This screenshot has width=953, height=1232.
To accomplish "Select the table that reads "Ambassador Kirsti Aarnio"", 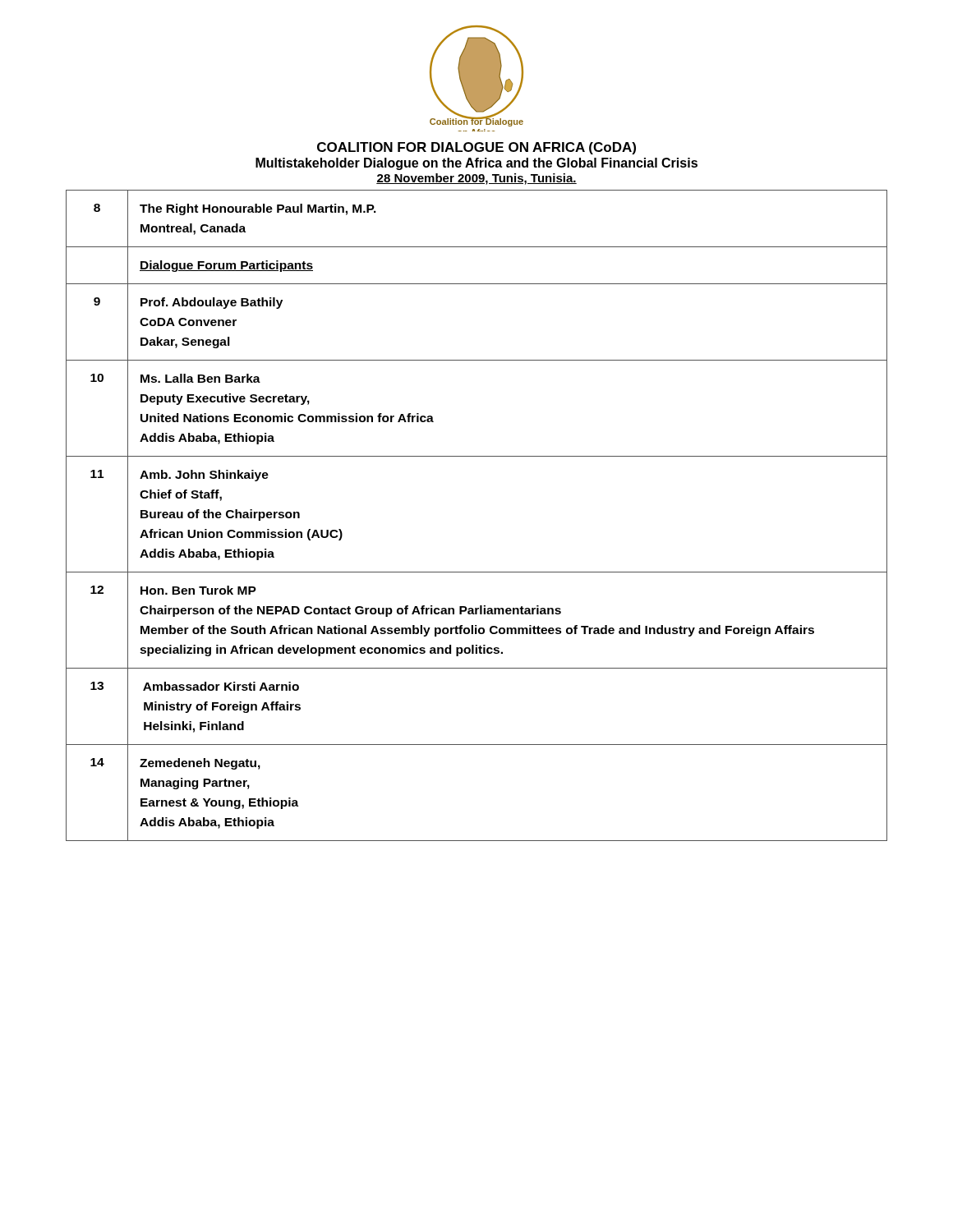I will (x=476, y=516).
